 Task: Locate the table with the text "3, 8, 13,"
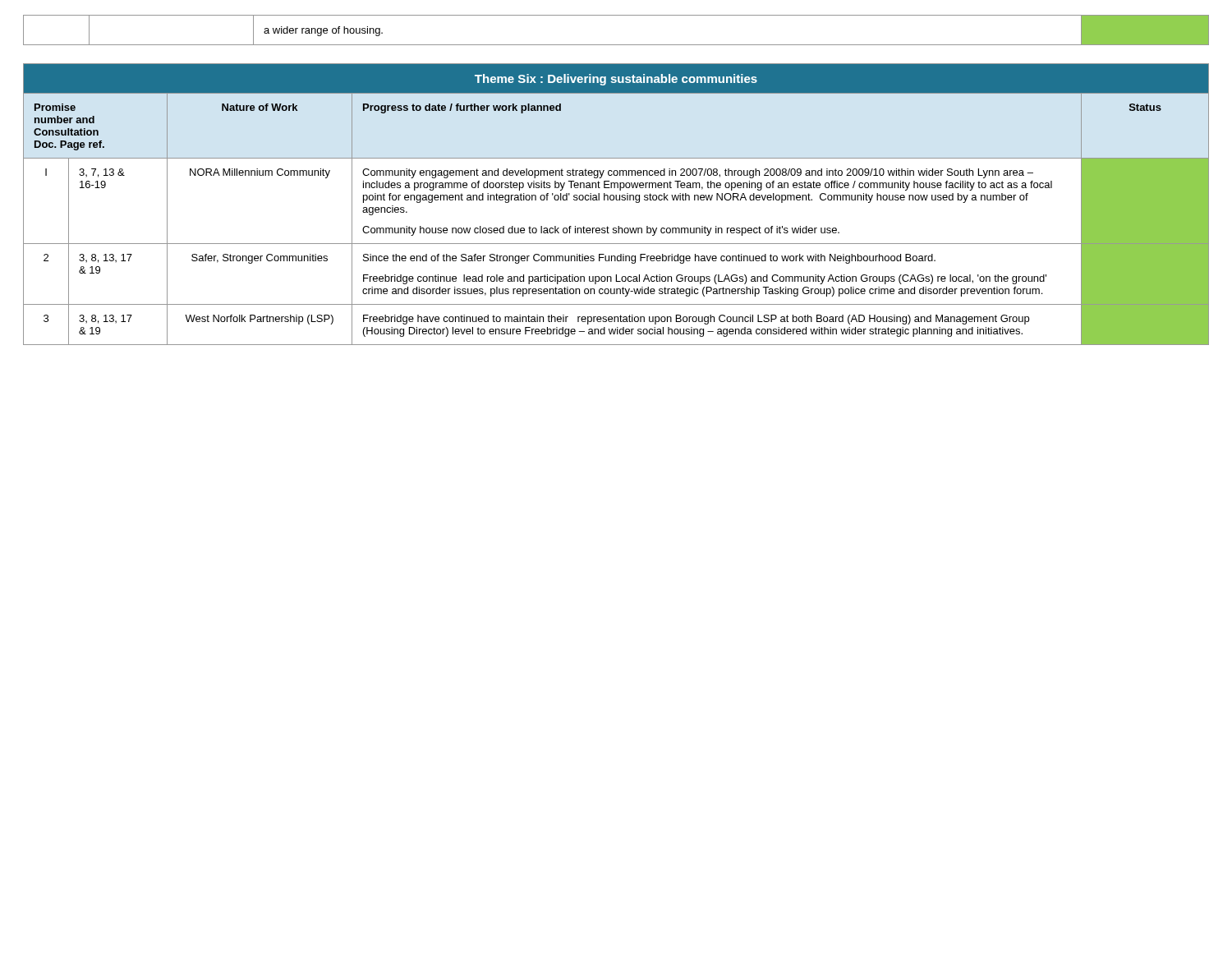[x=616, y=204]
